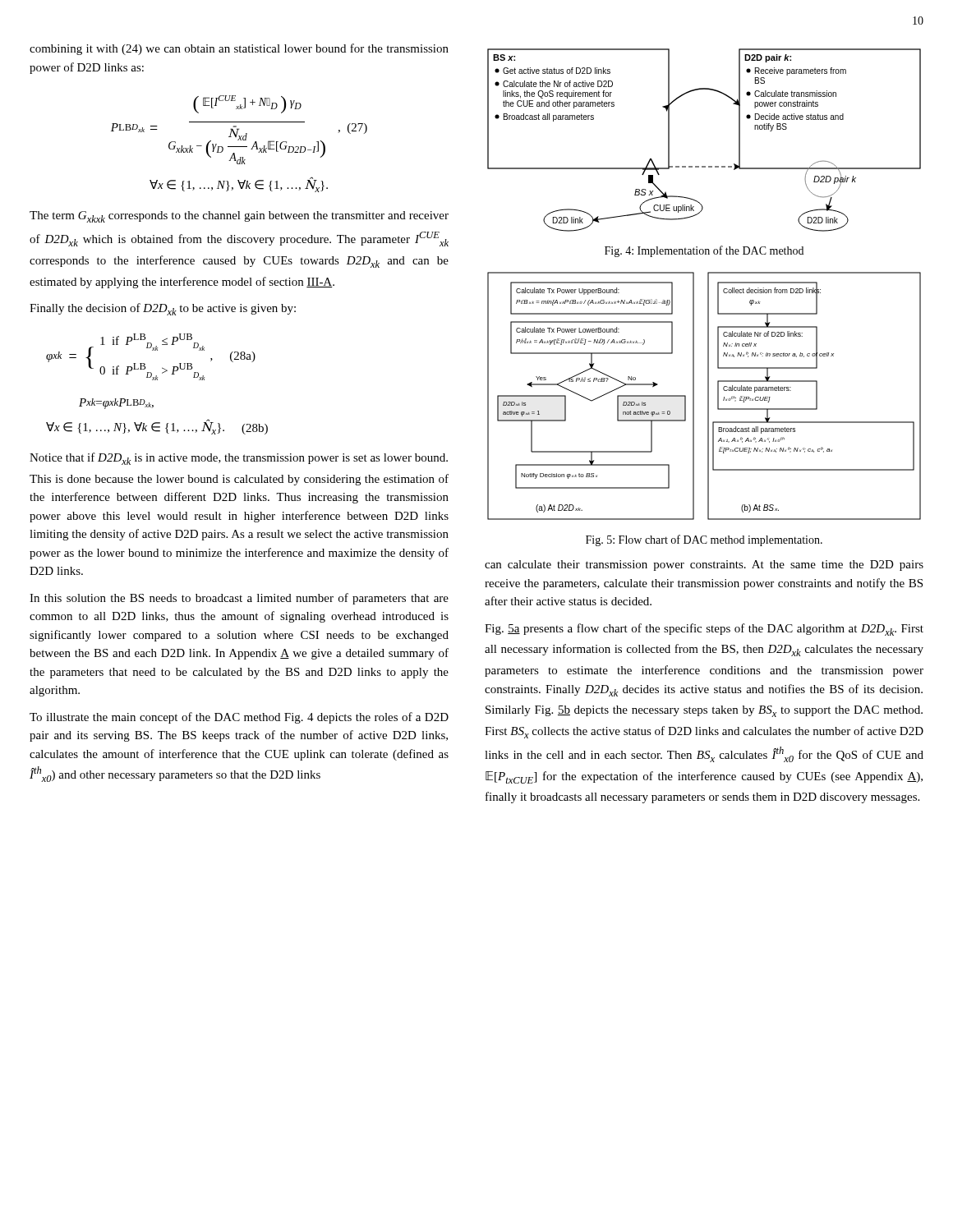953x1232 pixels.
Task: Find the text starting "Fig. 5: Flow chart"
Action: click(x=704, y=540)
